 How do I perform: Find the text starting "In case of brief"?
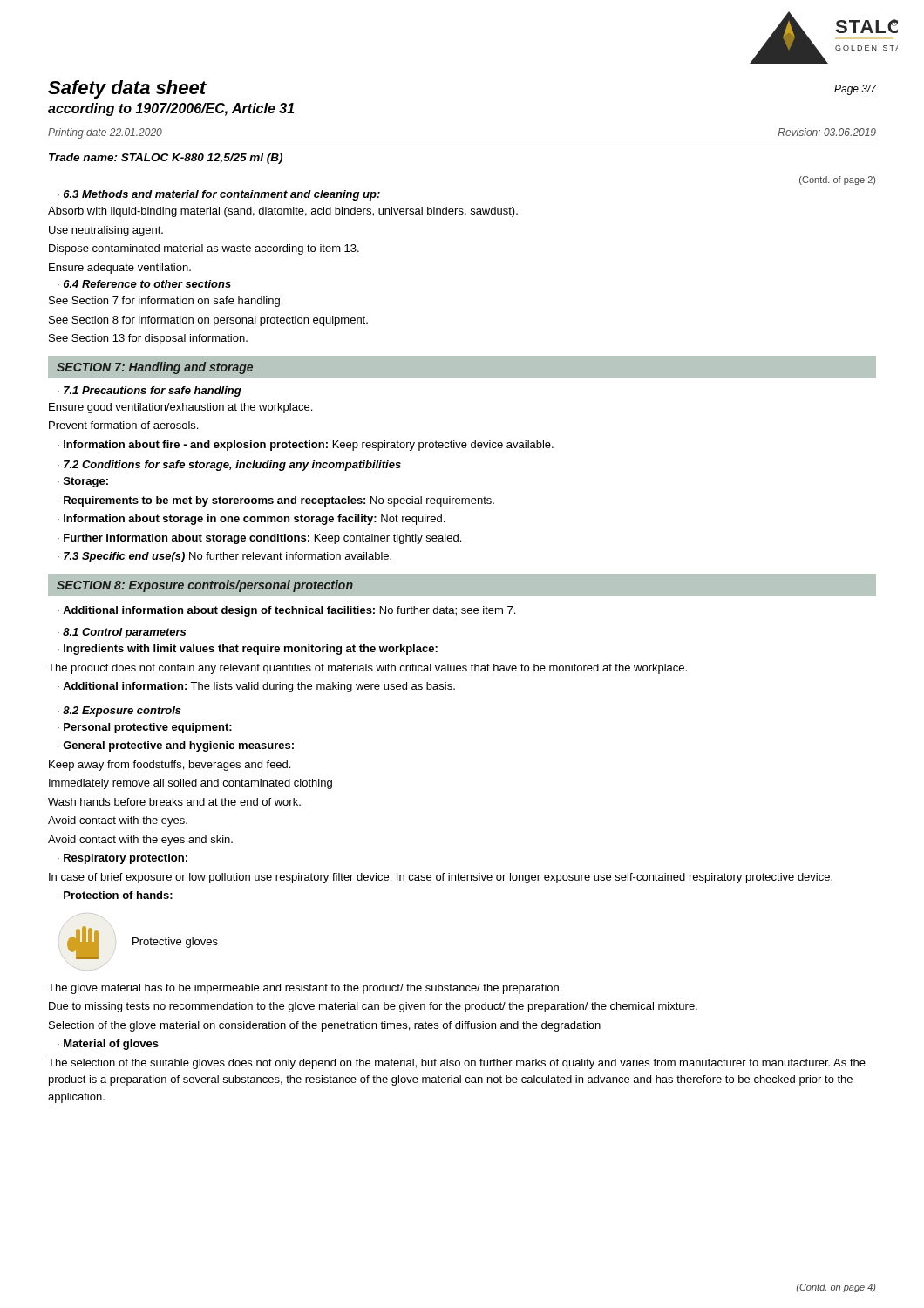pyautogui.click(x=462, y=877)
